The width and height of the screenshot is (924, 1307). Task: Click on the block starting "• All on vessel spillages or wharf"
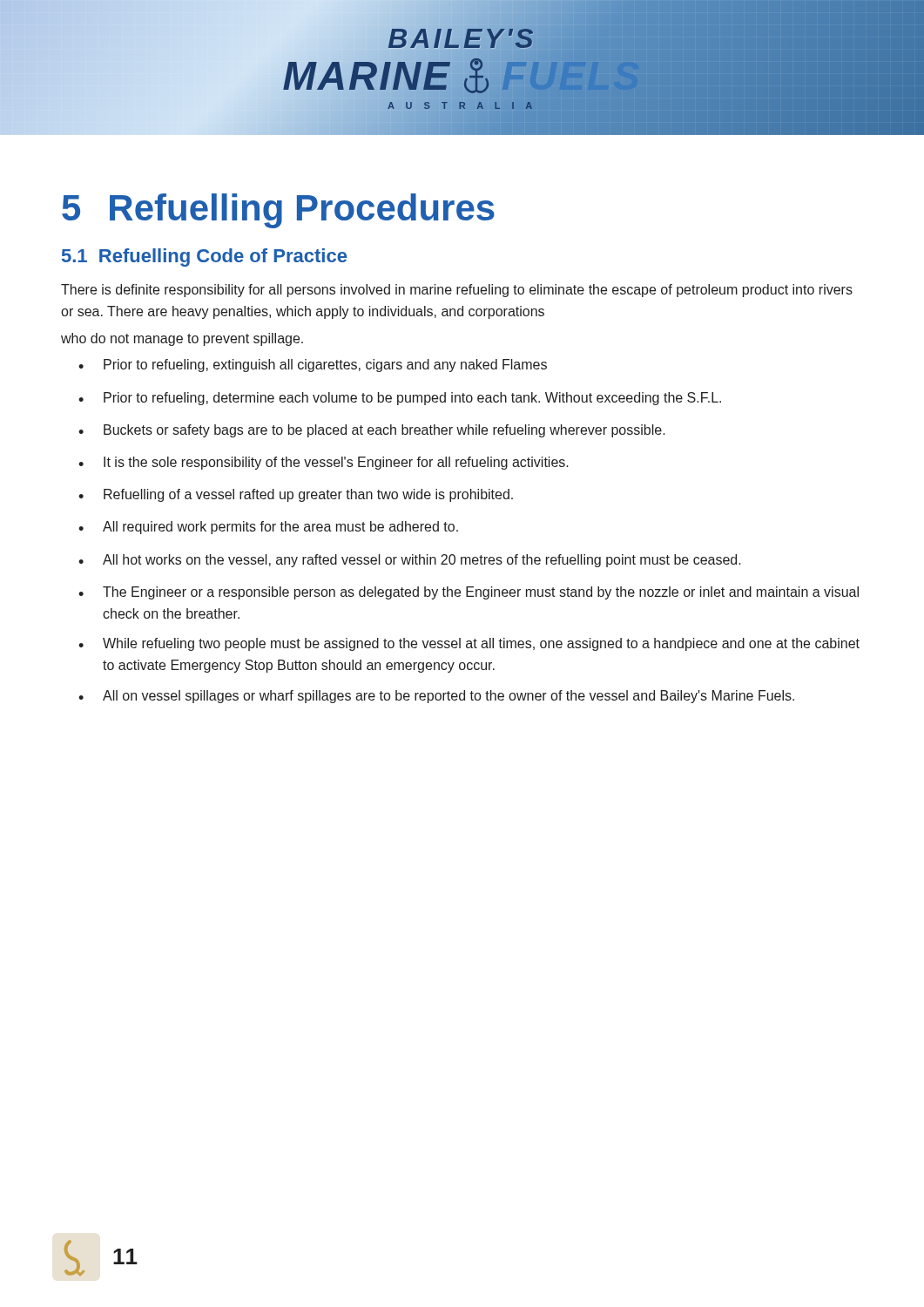(x=471, y=697)
